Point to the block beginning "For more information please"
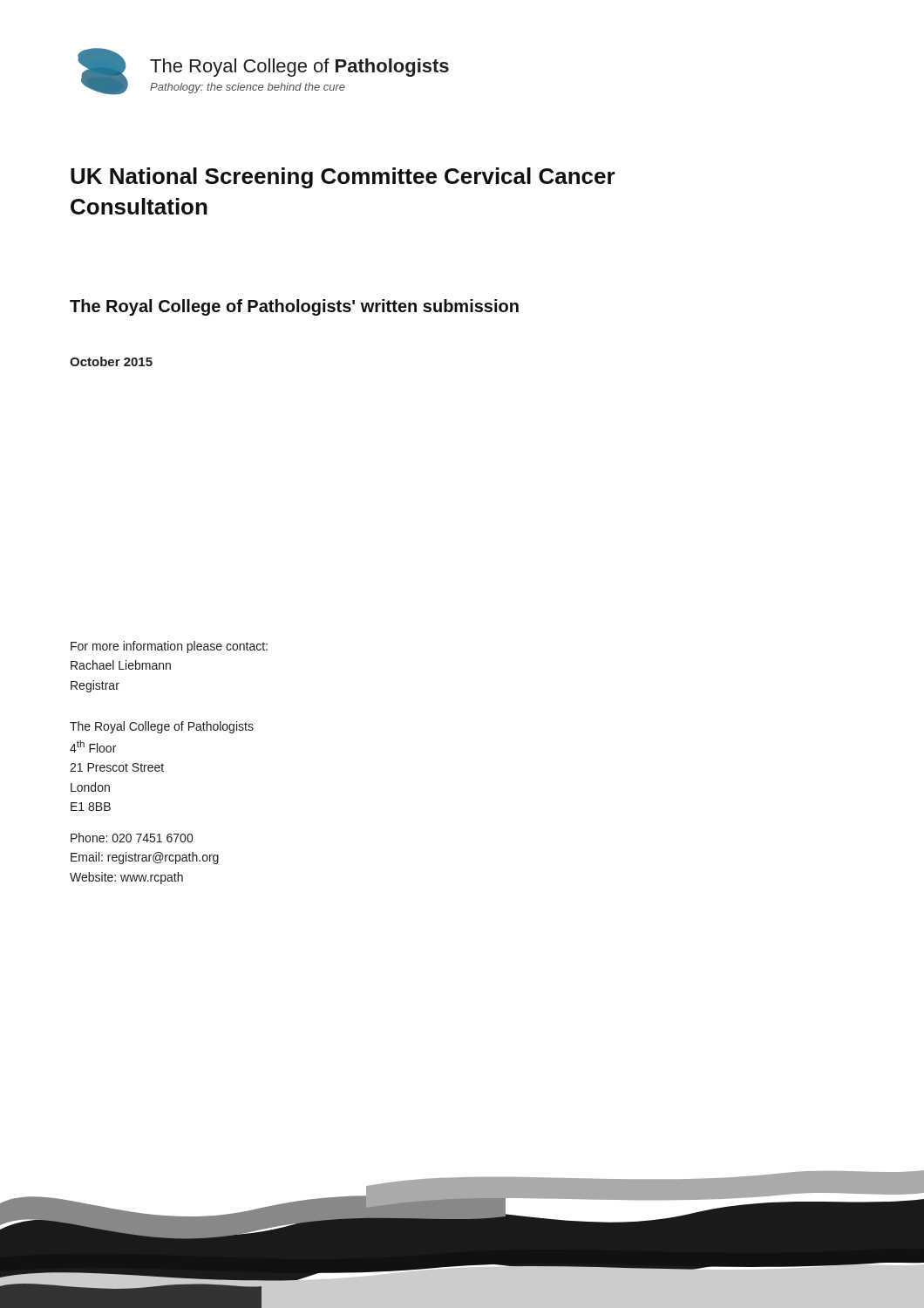The height and width of the screenshot is (1308, 924). pyautogui.click(x=169, y=647)
